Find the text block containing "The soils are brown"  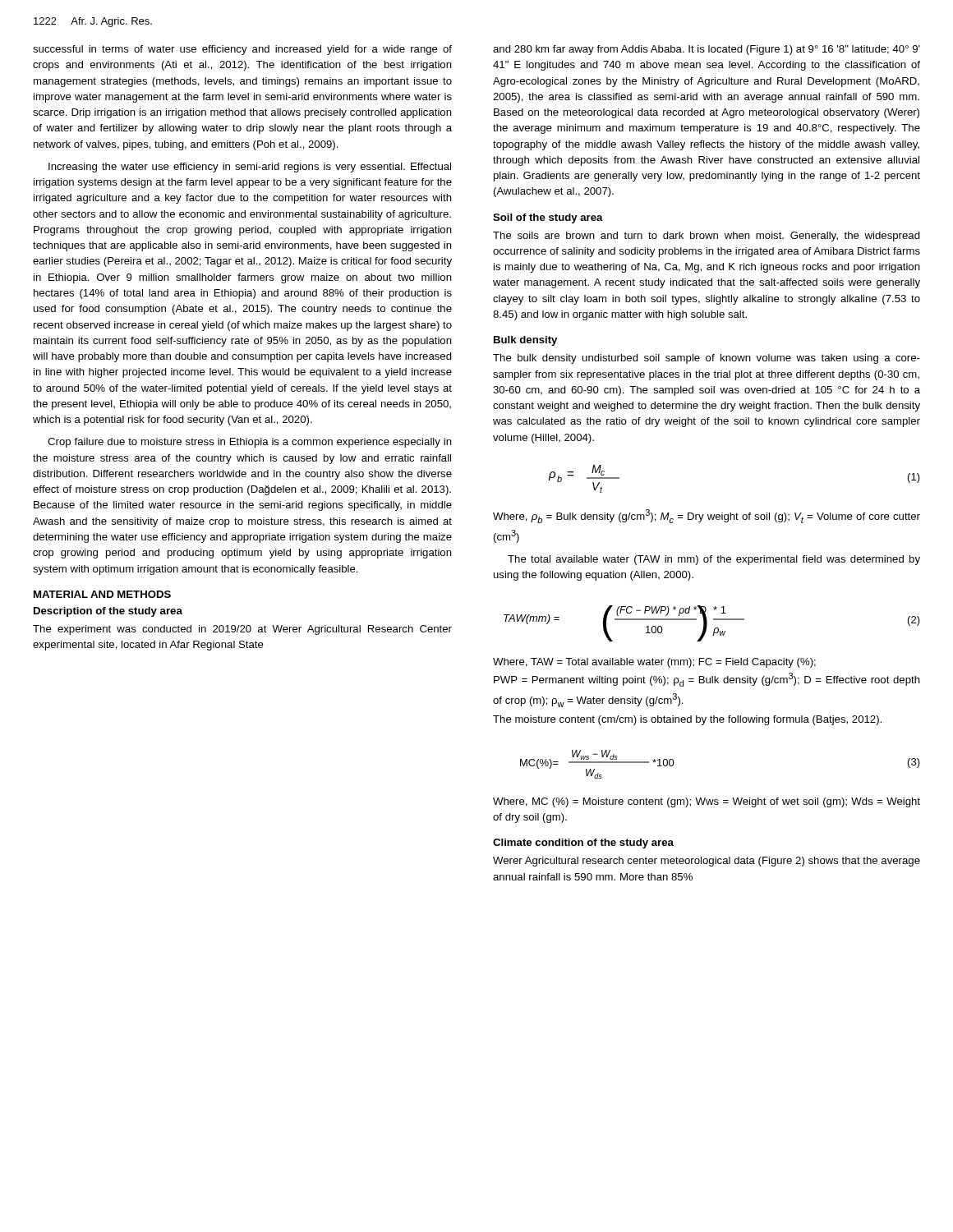pyautogui.click(x=707, y=275)
